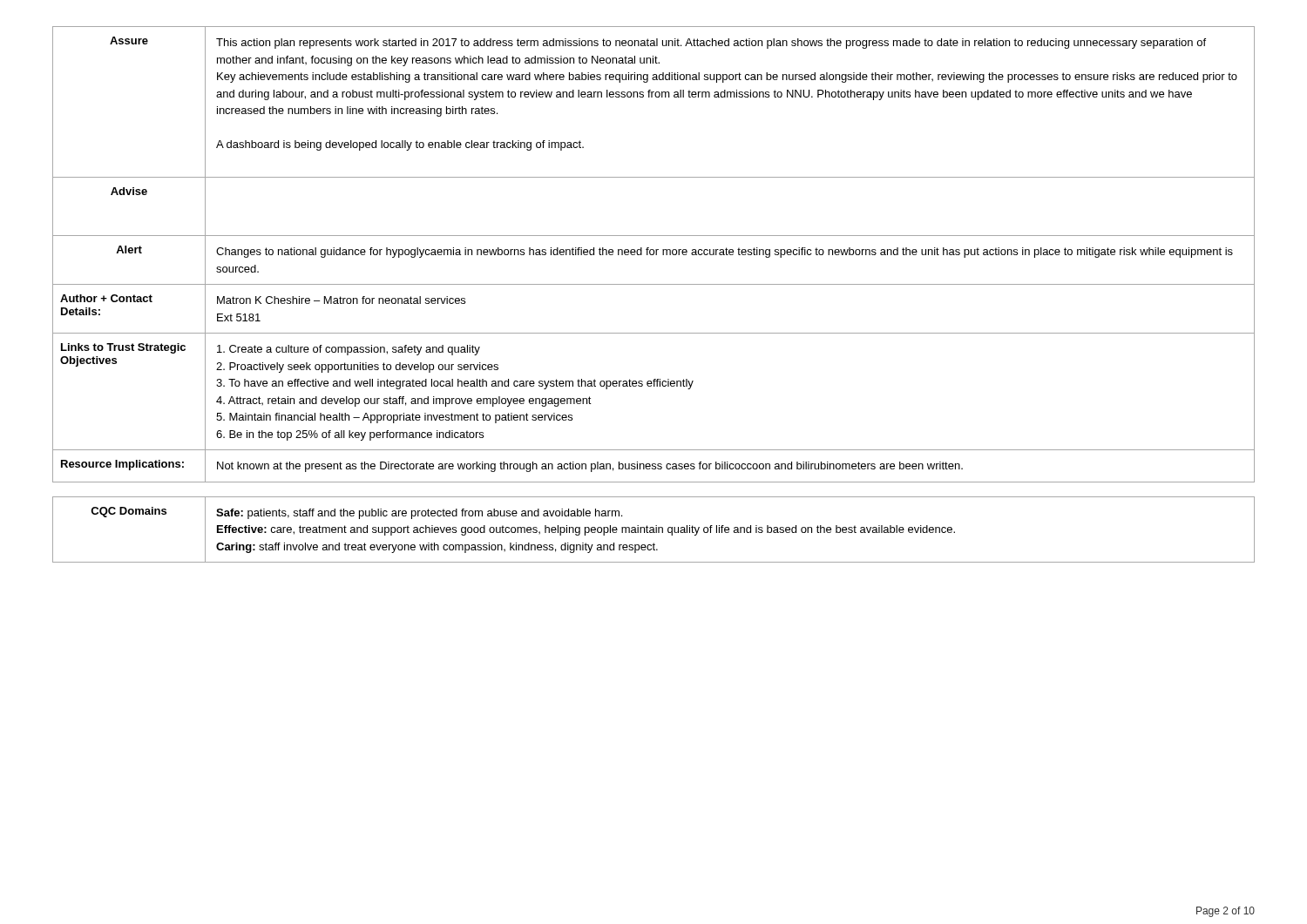Select the table that reads "Not known at"
This screenshot has width=1307, height=924.
(654, 254)
